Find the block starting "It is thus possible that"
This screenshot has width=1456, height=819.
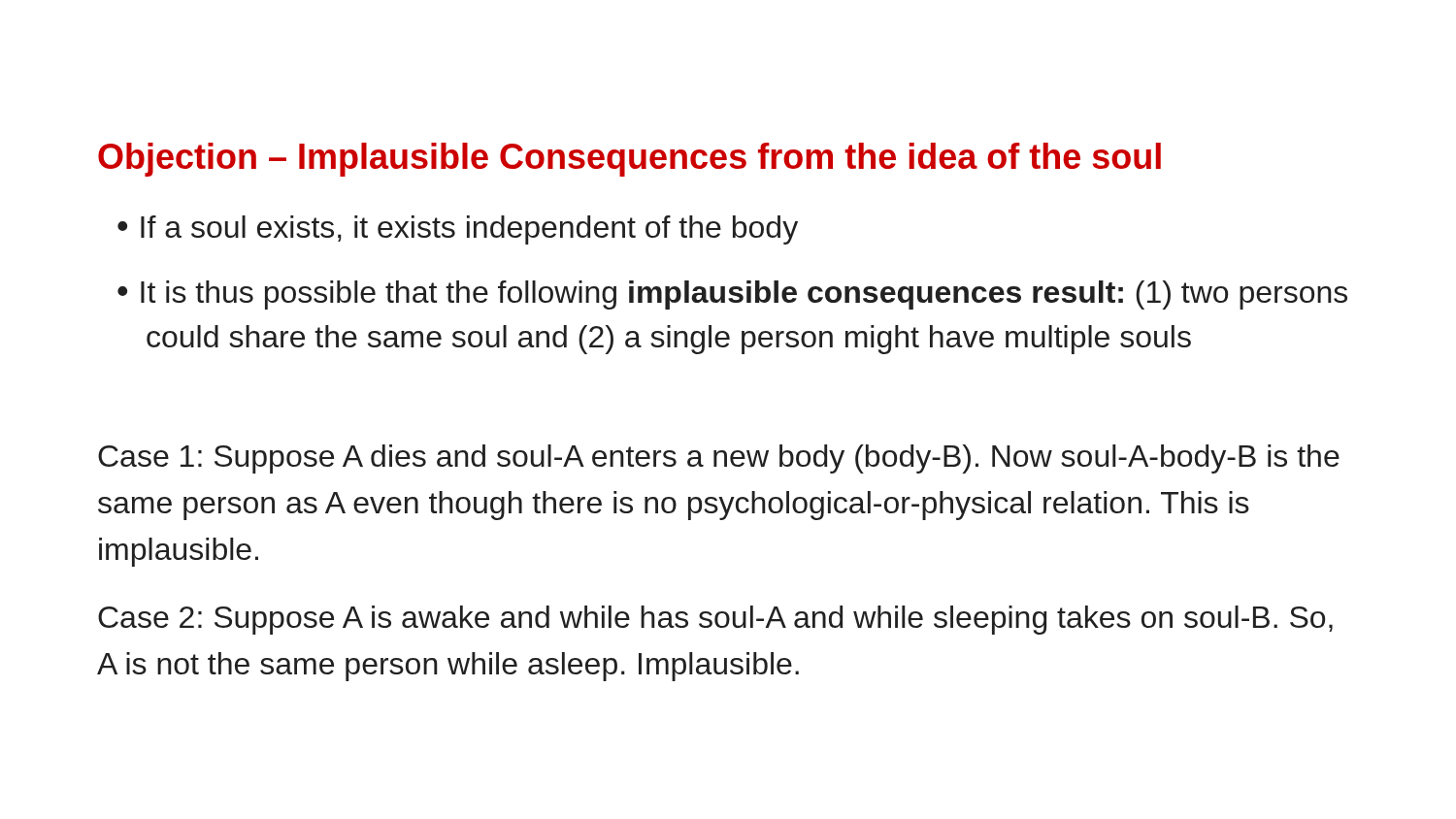[728, 314]
